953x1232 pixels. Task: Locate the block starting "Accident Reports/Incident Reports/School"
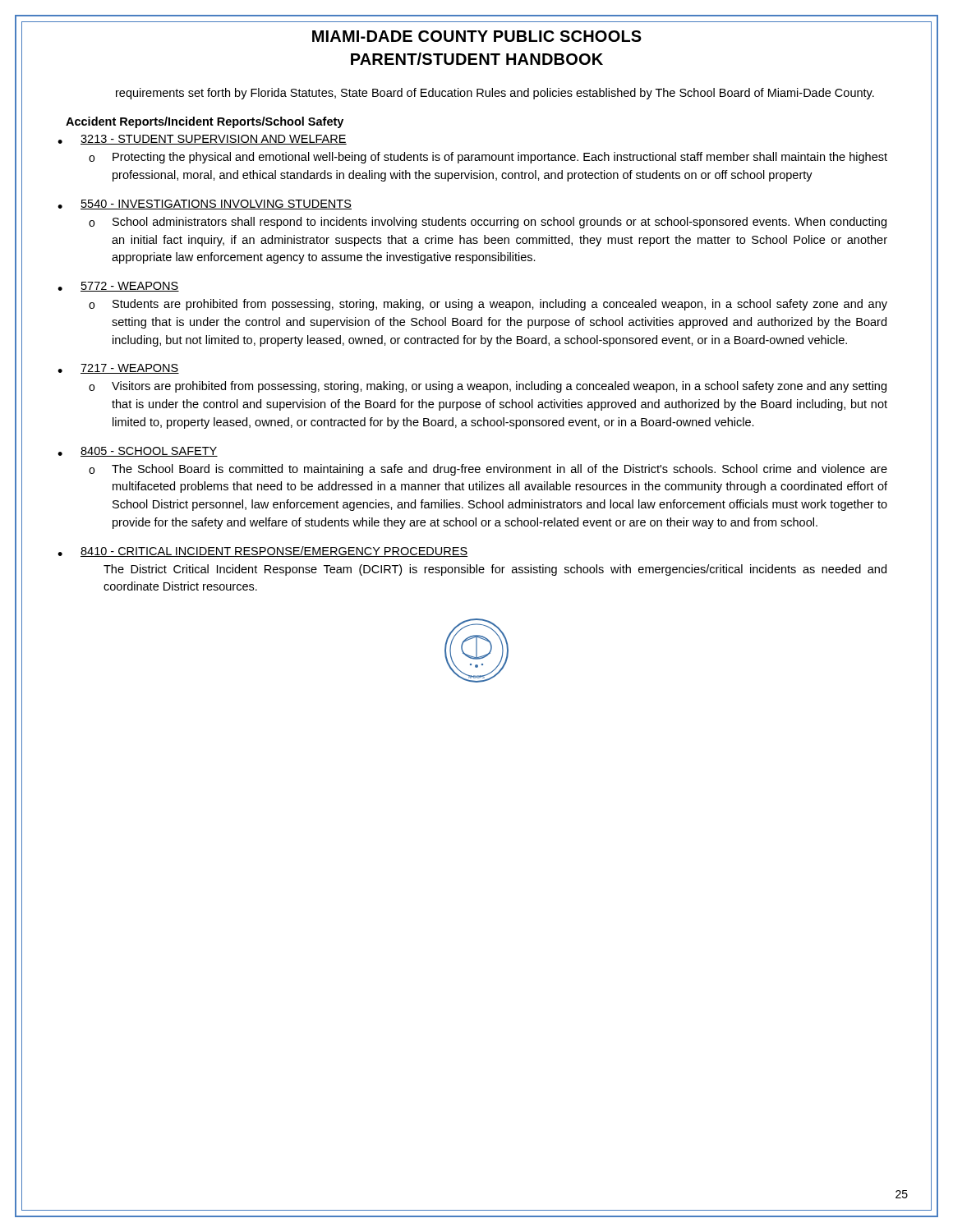coord(205,122)
